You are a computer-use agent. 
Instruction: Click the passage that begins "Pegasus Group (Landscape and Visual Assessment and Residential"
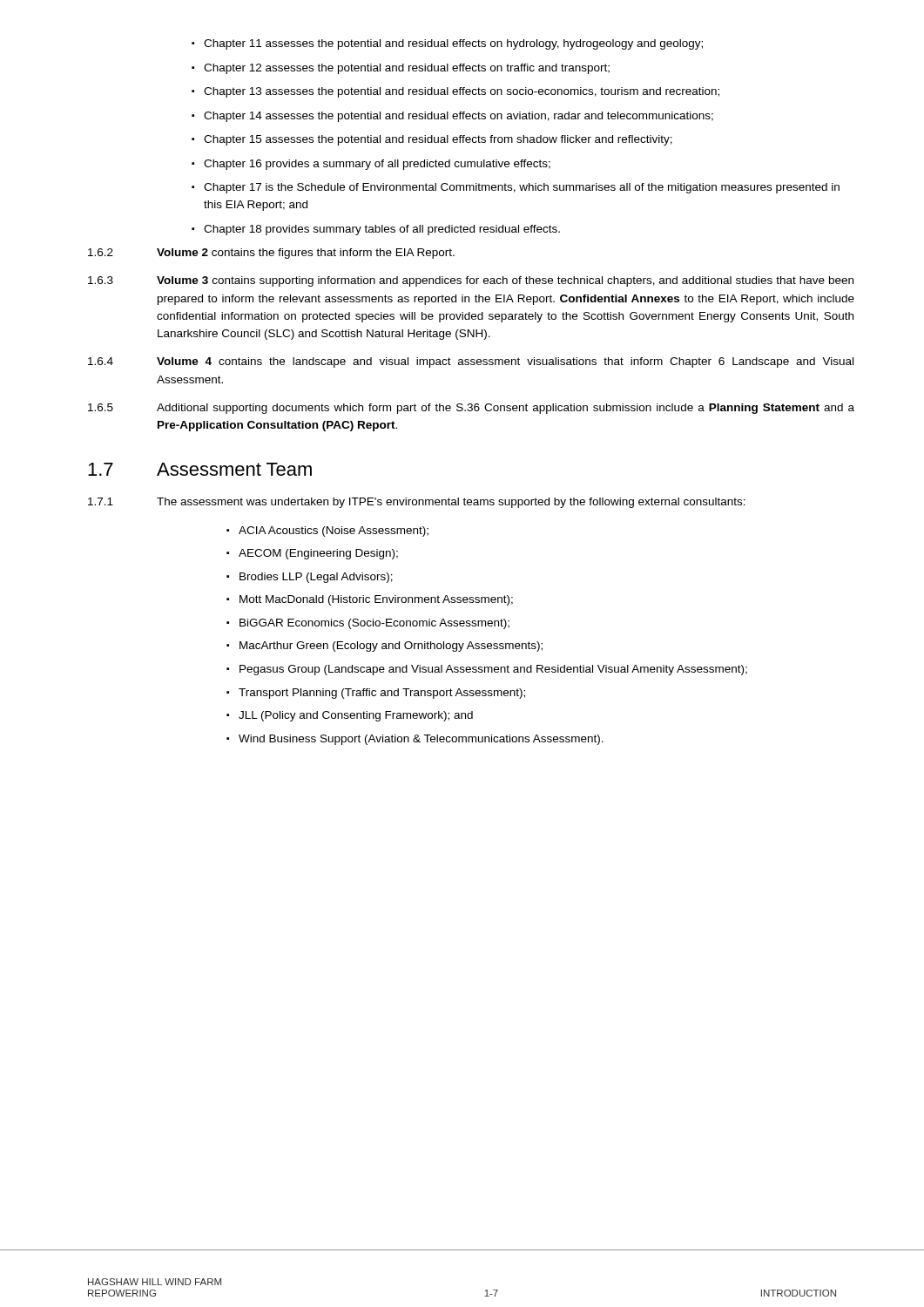[x=493, y=669]
